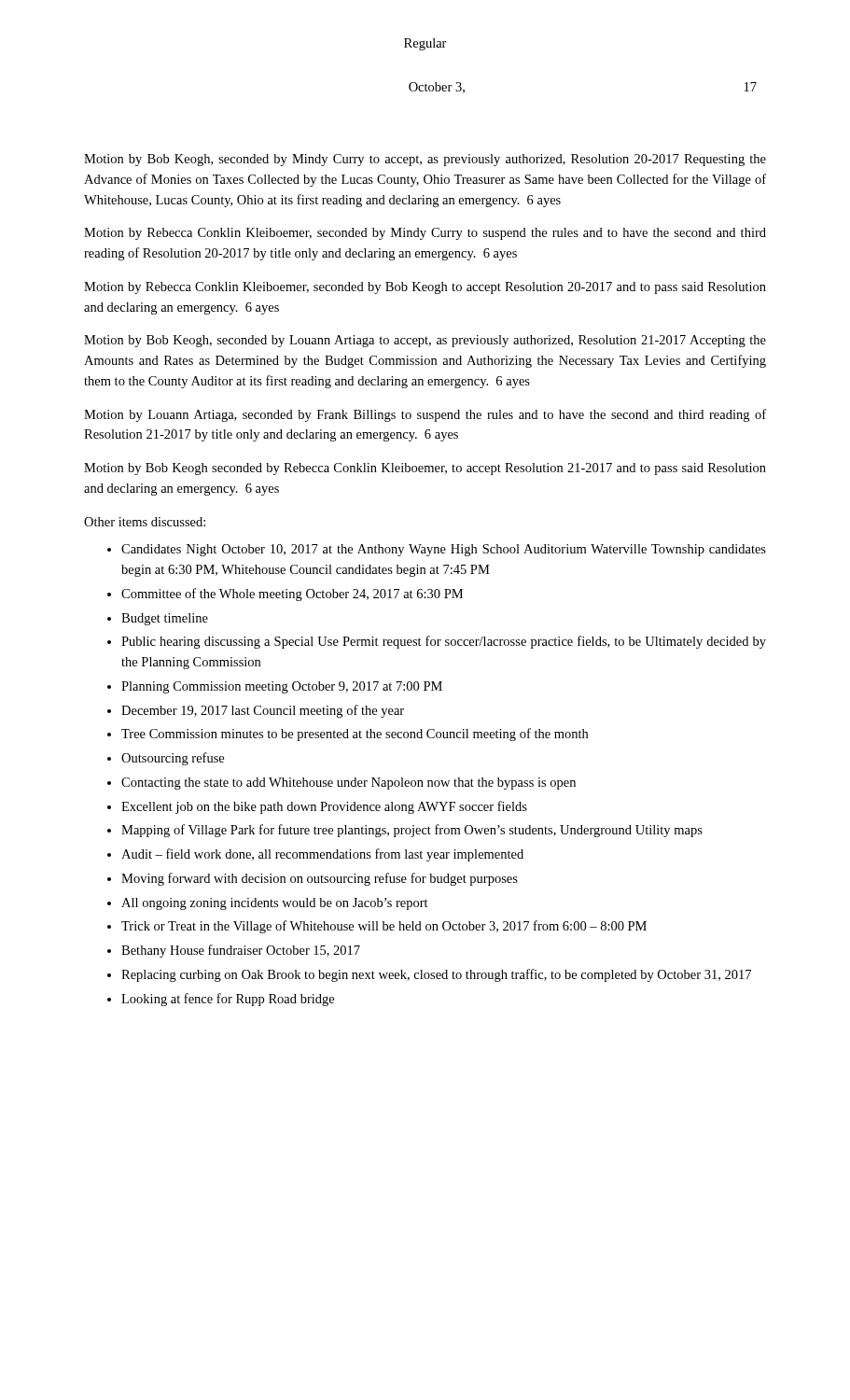Where does it say "Other items discussed:"?
This screenshot has width=850, height=1400.
tap(145, 521)
